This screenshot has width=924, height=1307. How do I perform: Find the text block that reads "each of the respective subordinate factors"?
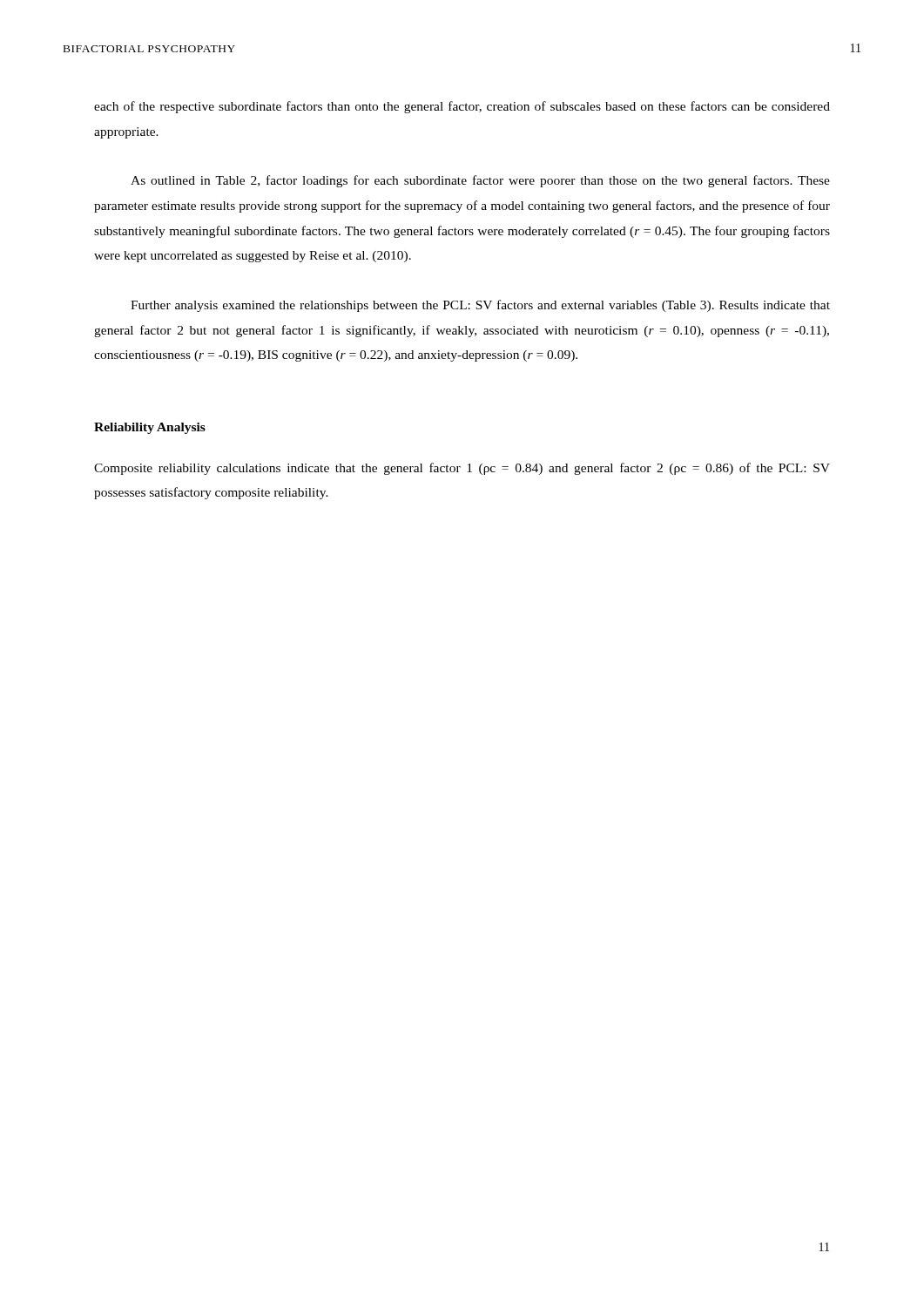tap(462, 118)
